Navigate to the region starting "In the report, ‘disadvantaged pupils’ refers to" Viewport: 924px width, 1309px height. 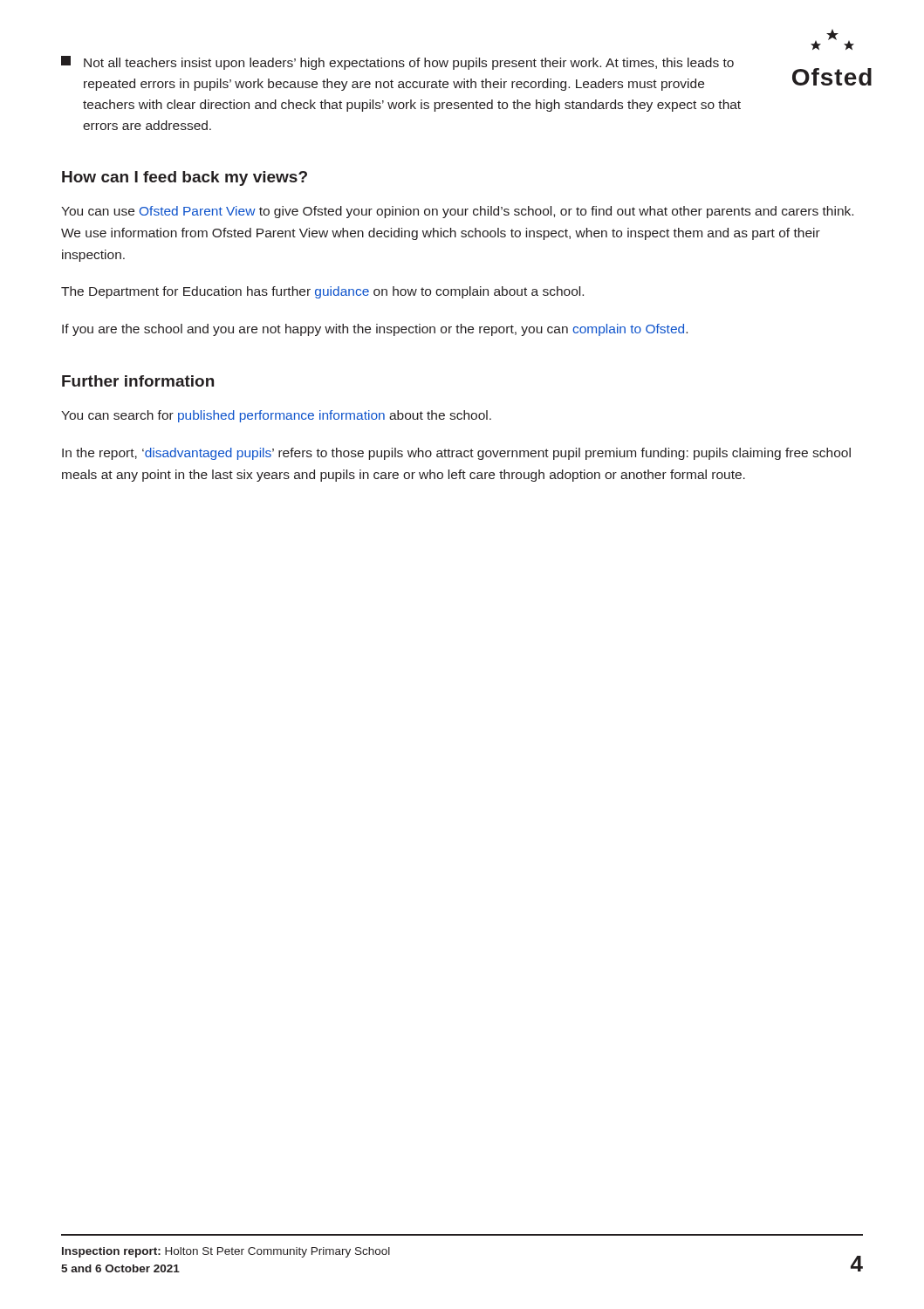pyautogui.click(x=456, y=463)
